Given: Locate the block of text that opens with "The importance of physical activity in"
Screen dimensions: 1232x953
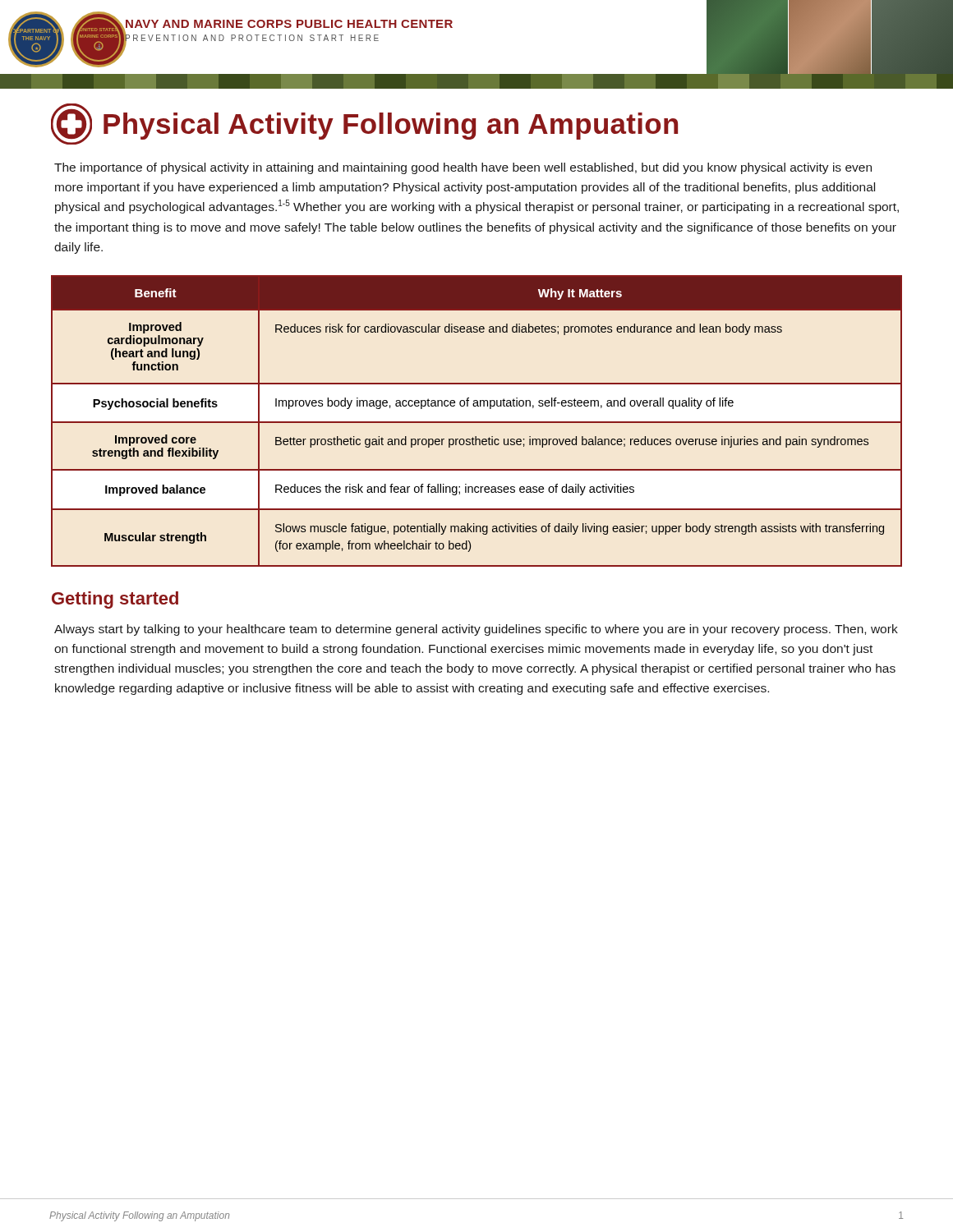Looking at the screenshot, I should tap(477, 207).
